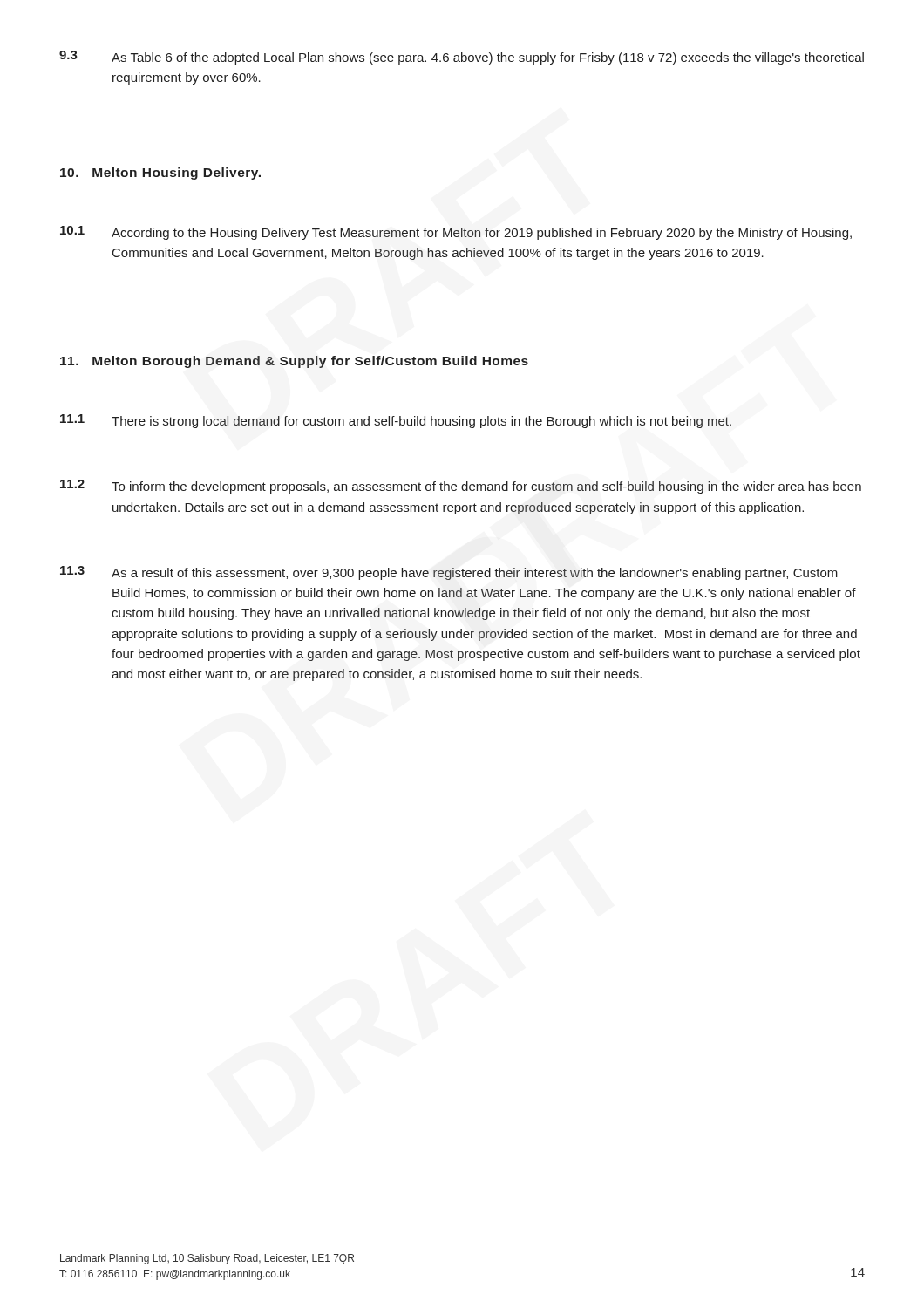Find the list item that says "9.3 As Table 6 of"

(x=462, y=67)
